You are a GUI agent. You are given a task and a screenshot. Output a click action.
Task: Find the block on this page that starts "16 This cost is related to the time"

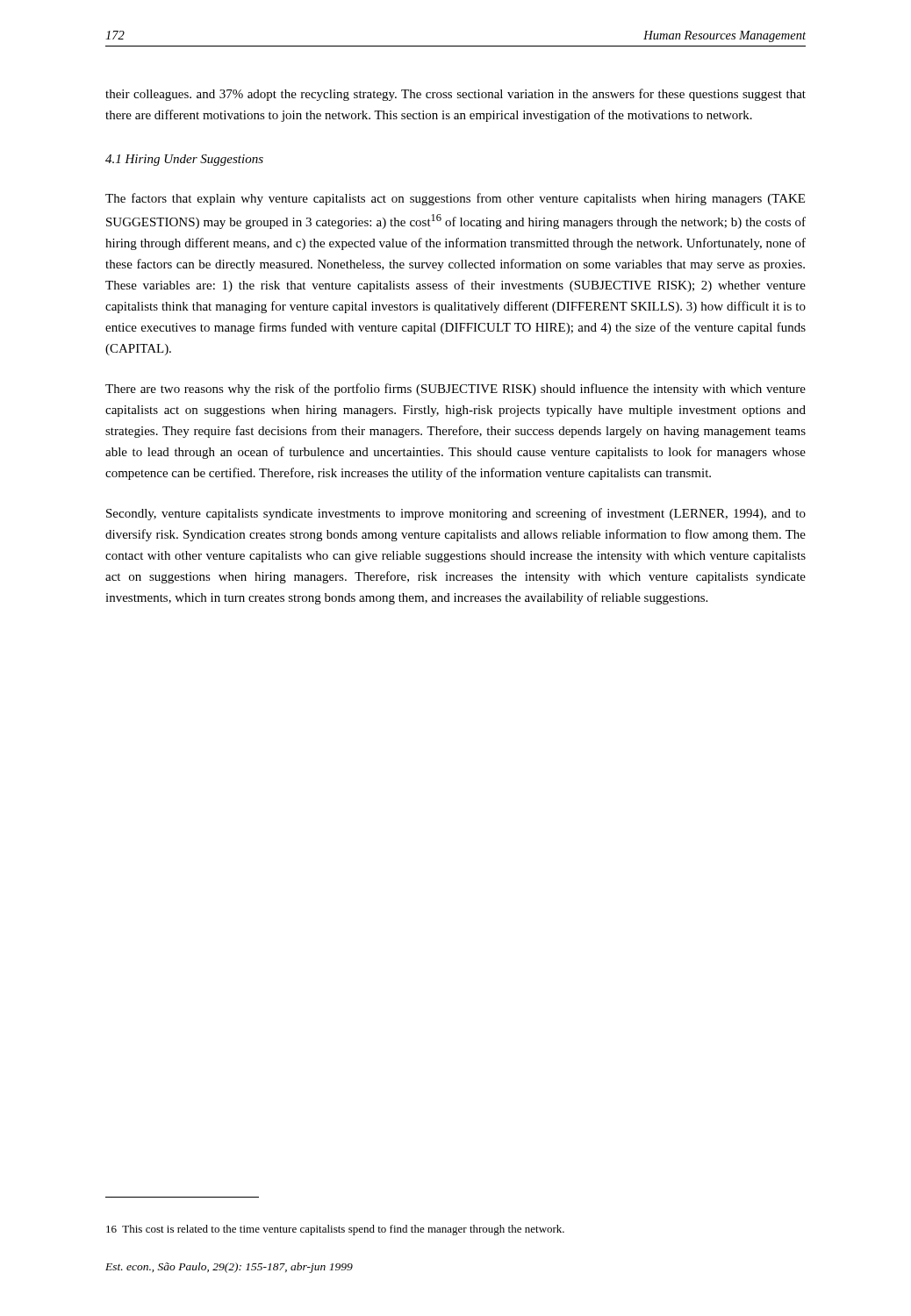[x=335, y=1228]
